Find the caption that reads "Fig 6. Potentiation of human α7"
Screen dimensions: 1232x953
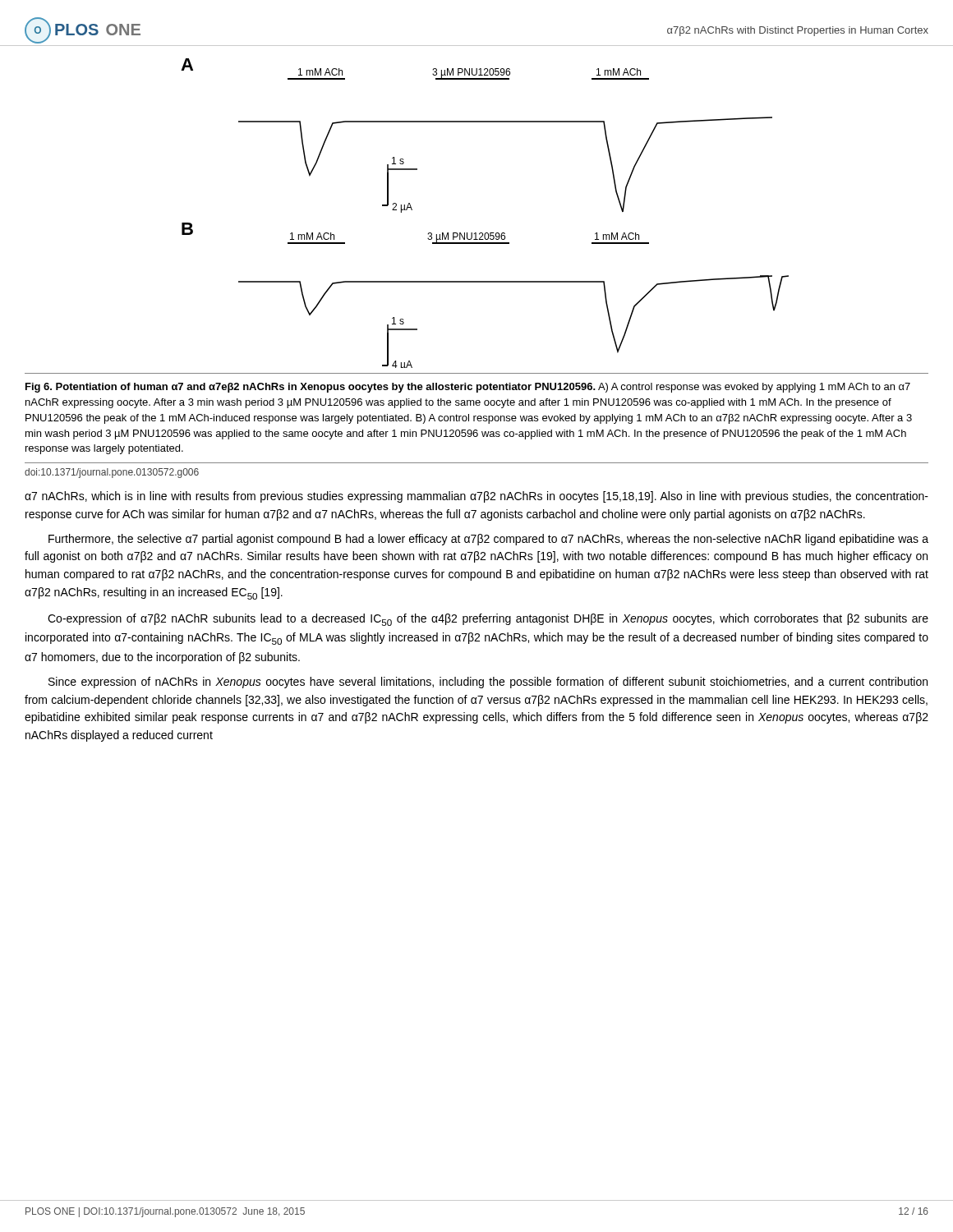pyautogui.click(x=468, y=417)
